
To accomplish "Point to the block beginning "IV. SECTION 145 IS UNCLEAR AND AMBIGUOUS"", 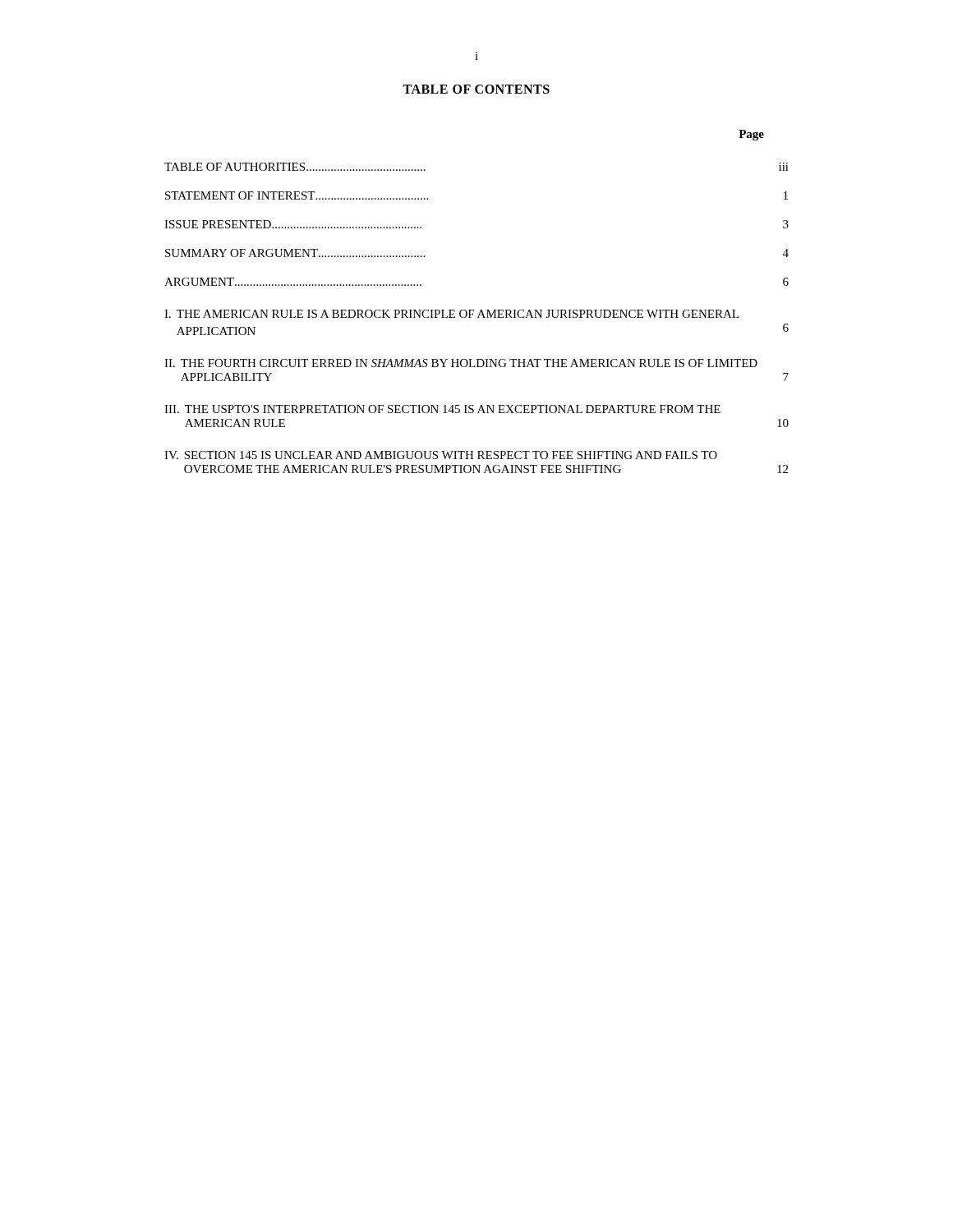I will pyautogui.click(x=476, y=462).
